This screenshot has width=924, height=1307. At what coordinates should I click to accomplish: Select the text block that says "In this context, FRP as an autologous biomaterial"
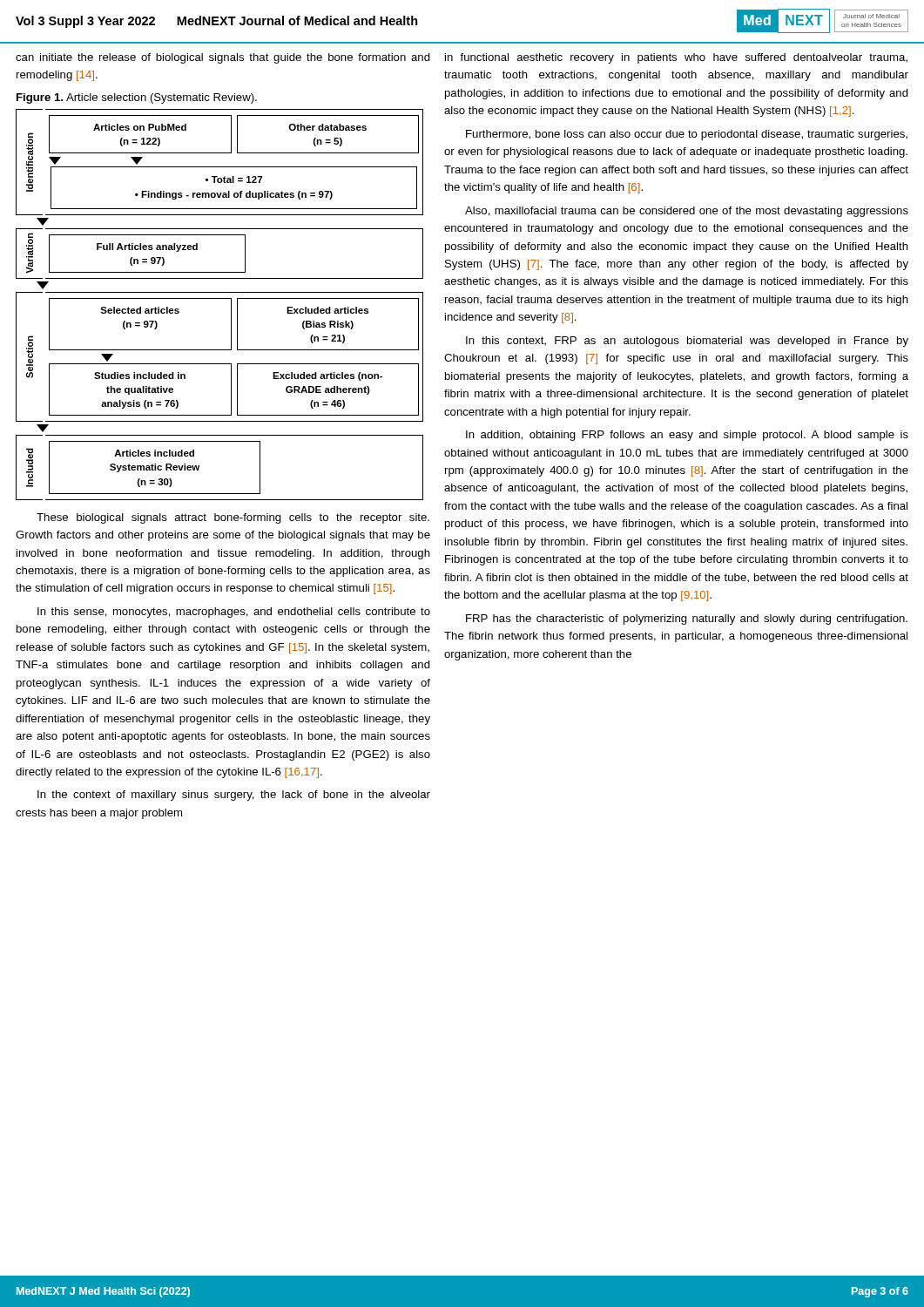point(676,376)
